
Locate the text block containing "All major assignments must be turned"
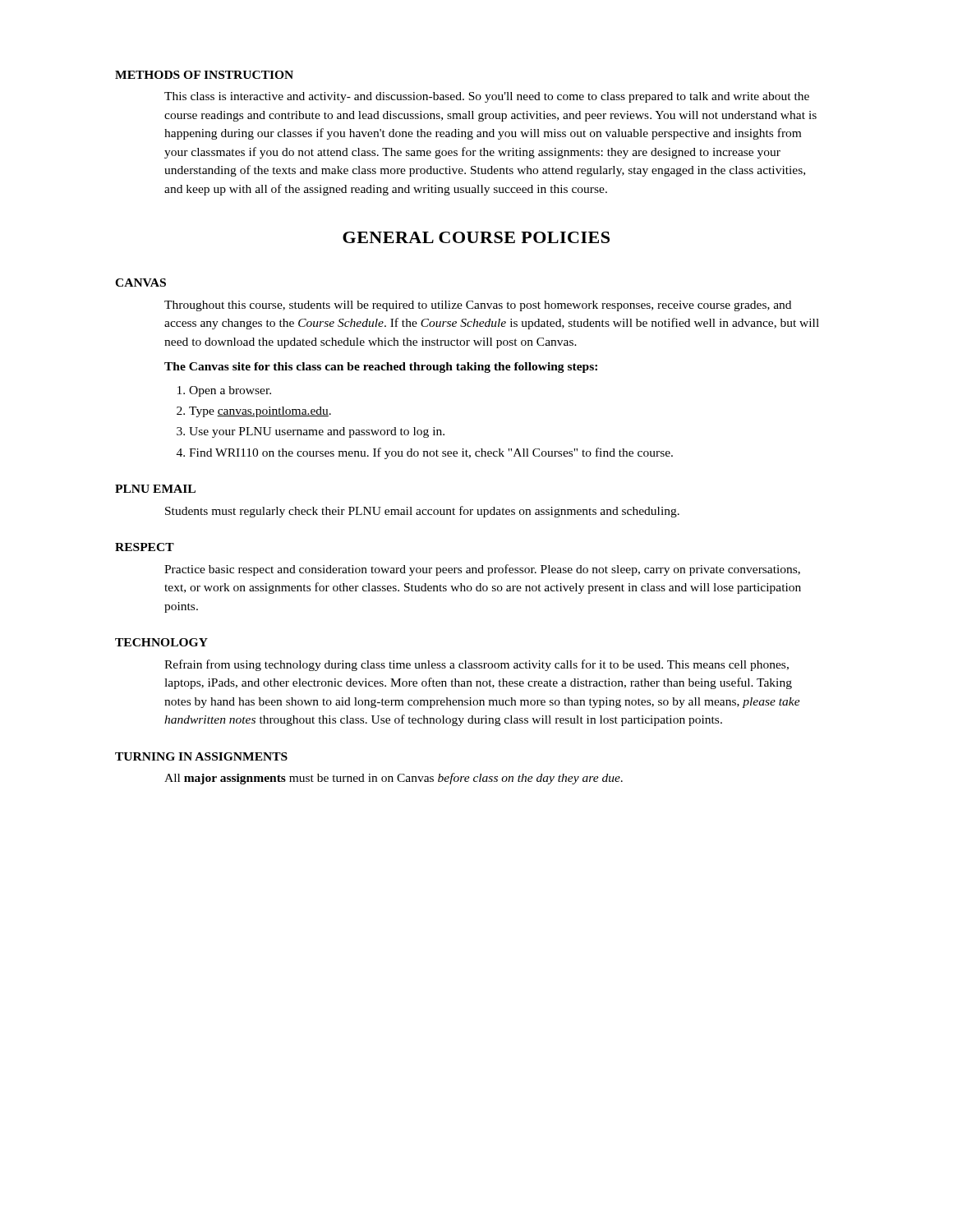pyautogui.click(x=394, y=777)
